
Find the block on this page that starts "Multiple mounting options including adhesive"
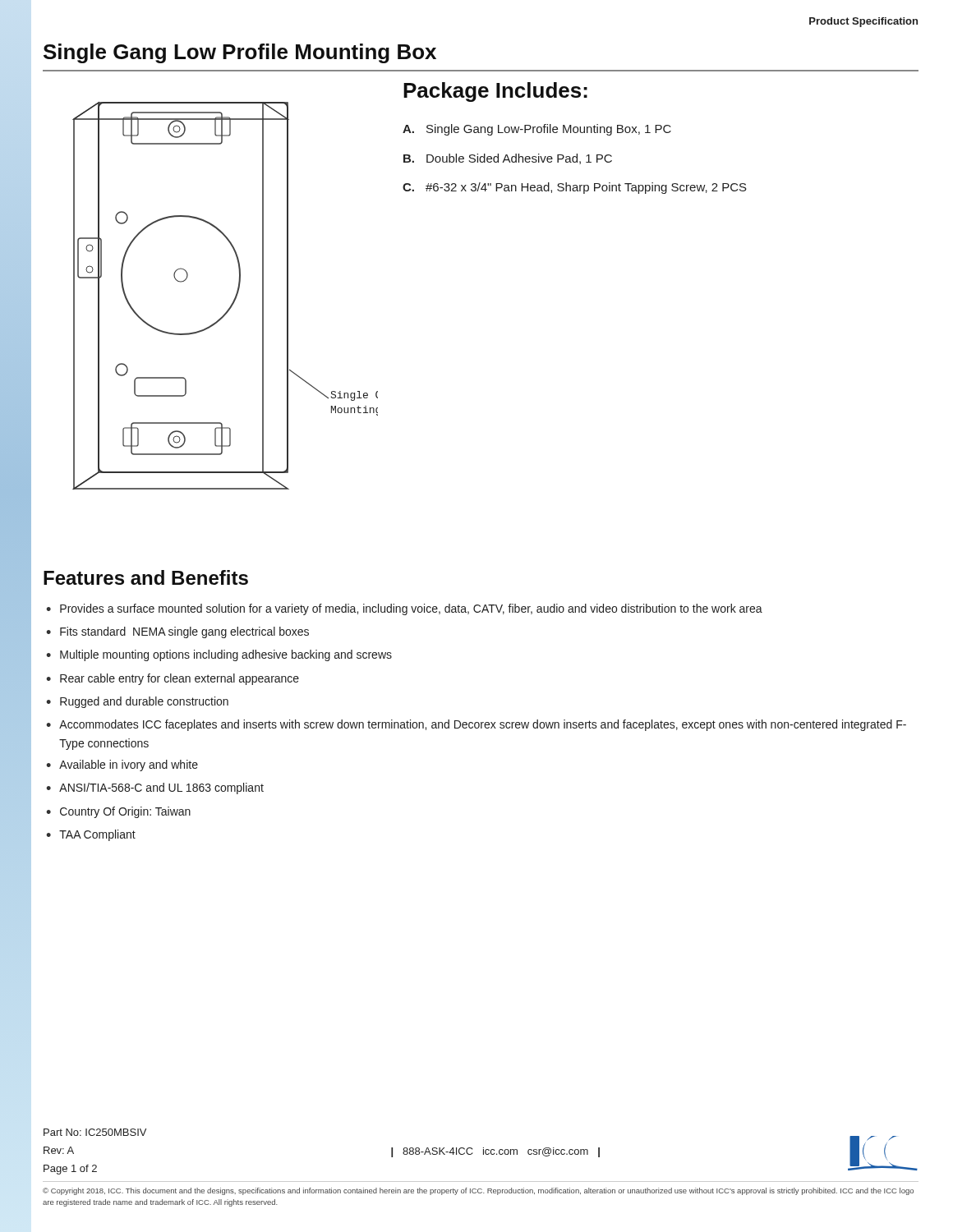coord(226,655)
